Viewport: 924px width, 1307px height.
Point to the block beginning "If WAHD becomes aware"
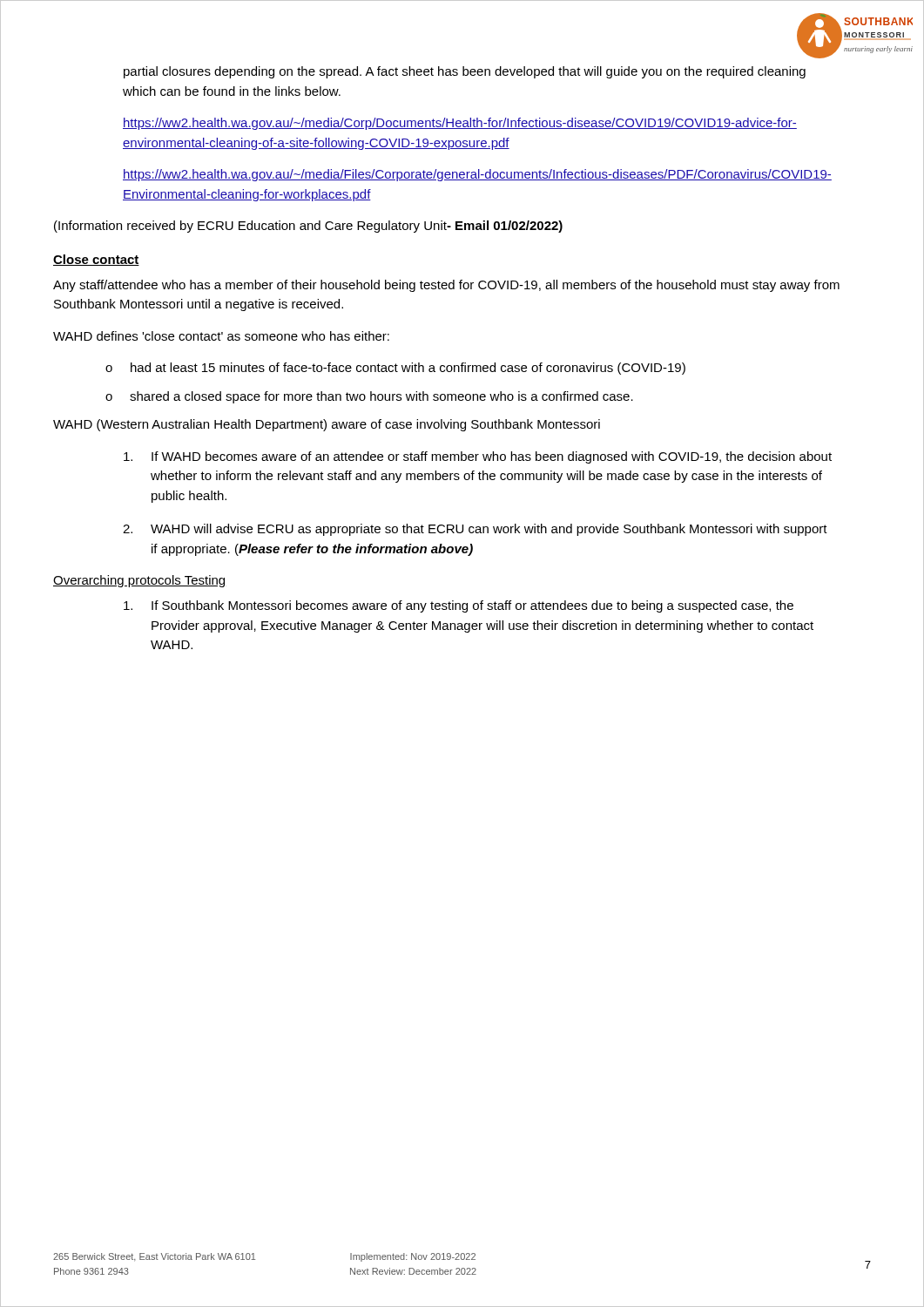coord(479,476)
